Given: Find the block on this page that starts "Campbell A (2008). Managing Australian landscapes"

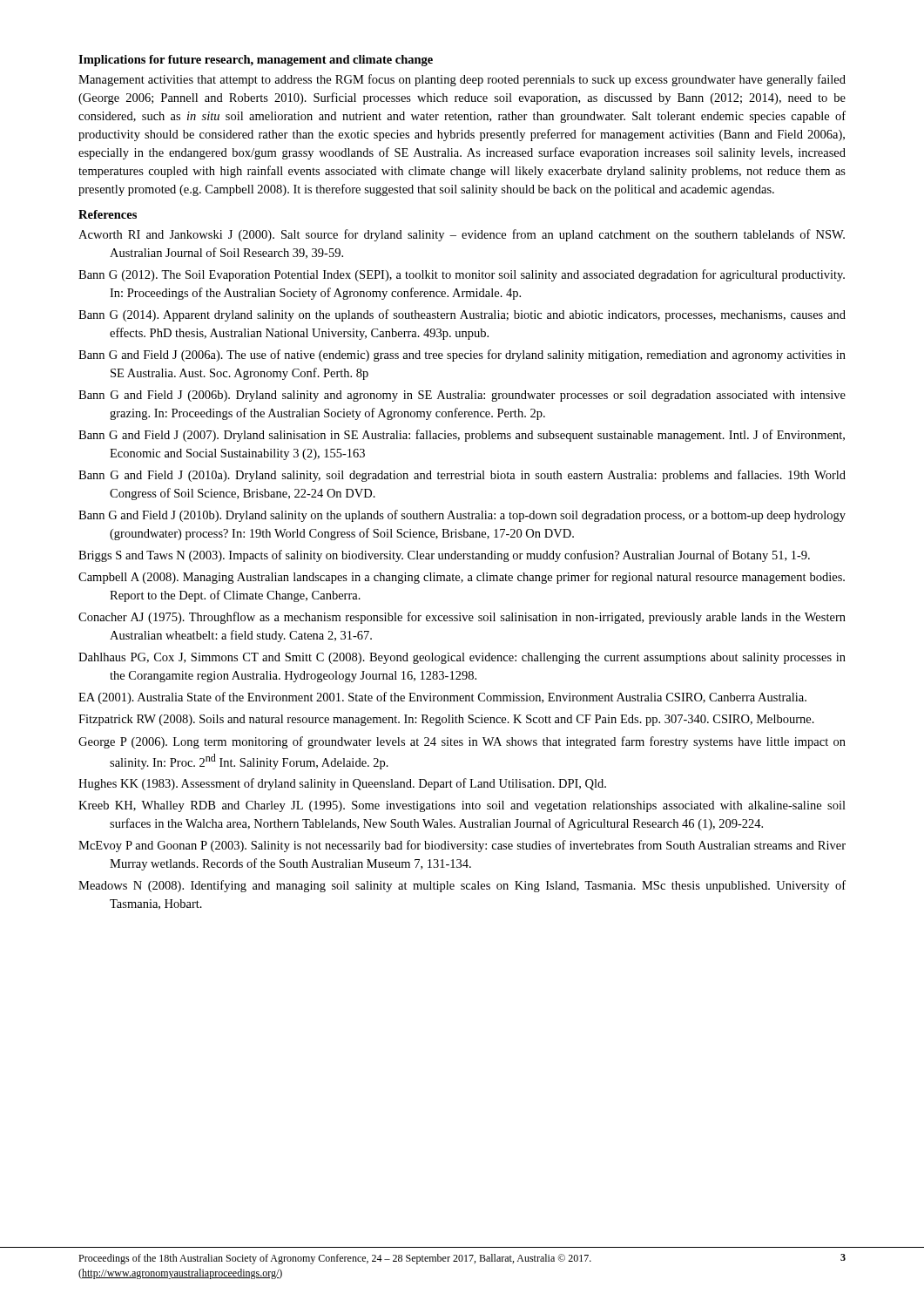Looking at the screenshot, I should tap(462, 586).
